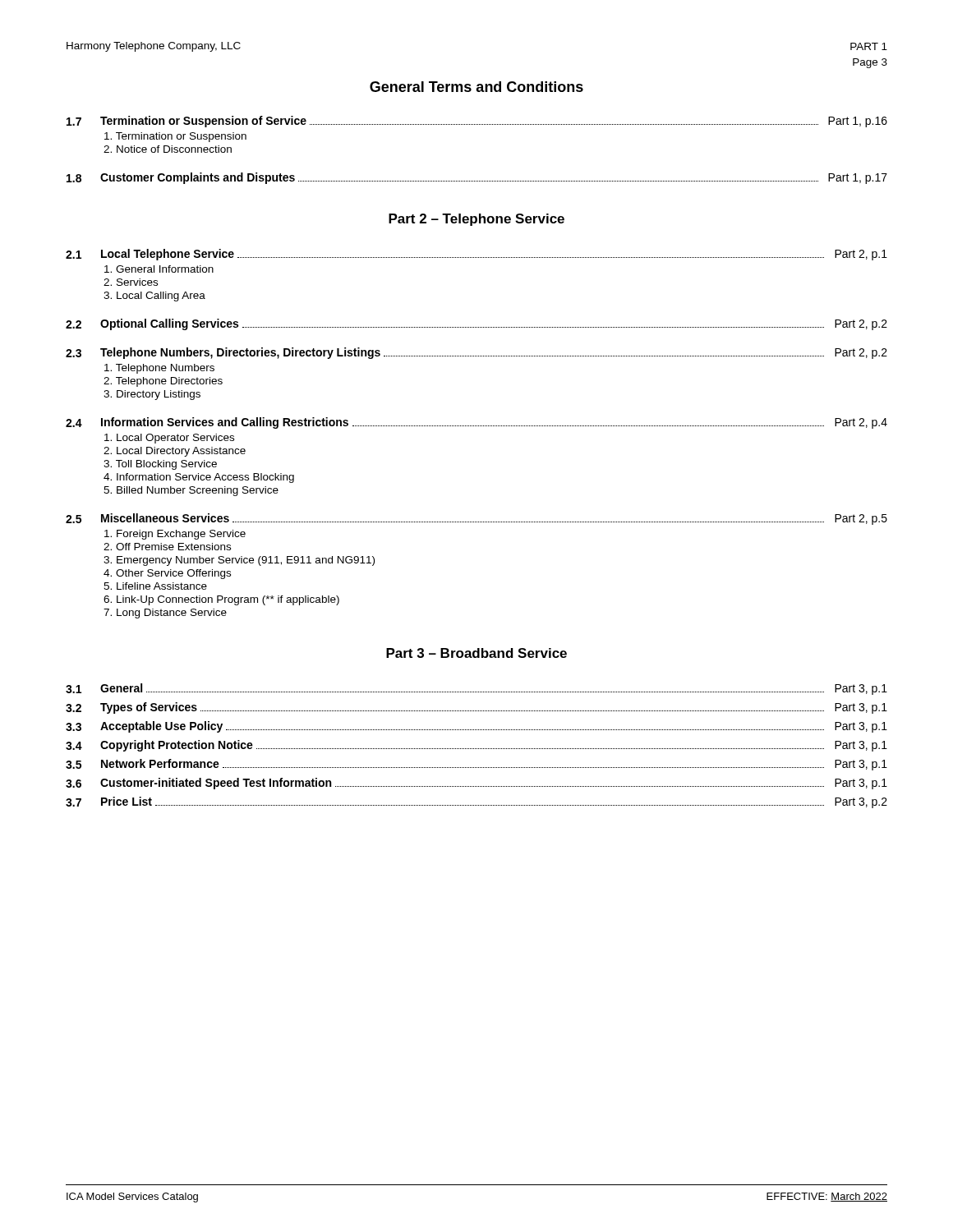953x1232 pixels.
Task: Locate the list item with the text "7 Termination or"
Action: pos(476,135)
